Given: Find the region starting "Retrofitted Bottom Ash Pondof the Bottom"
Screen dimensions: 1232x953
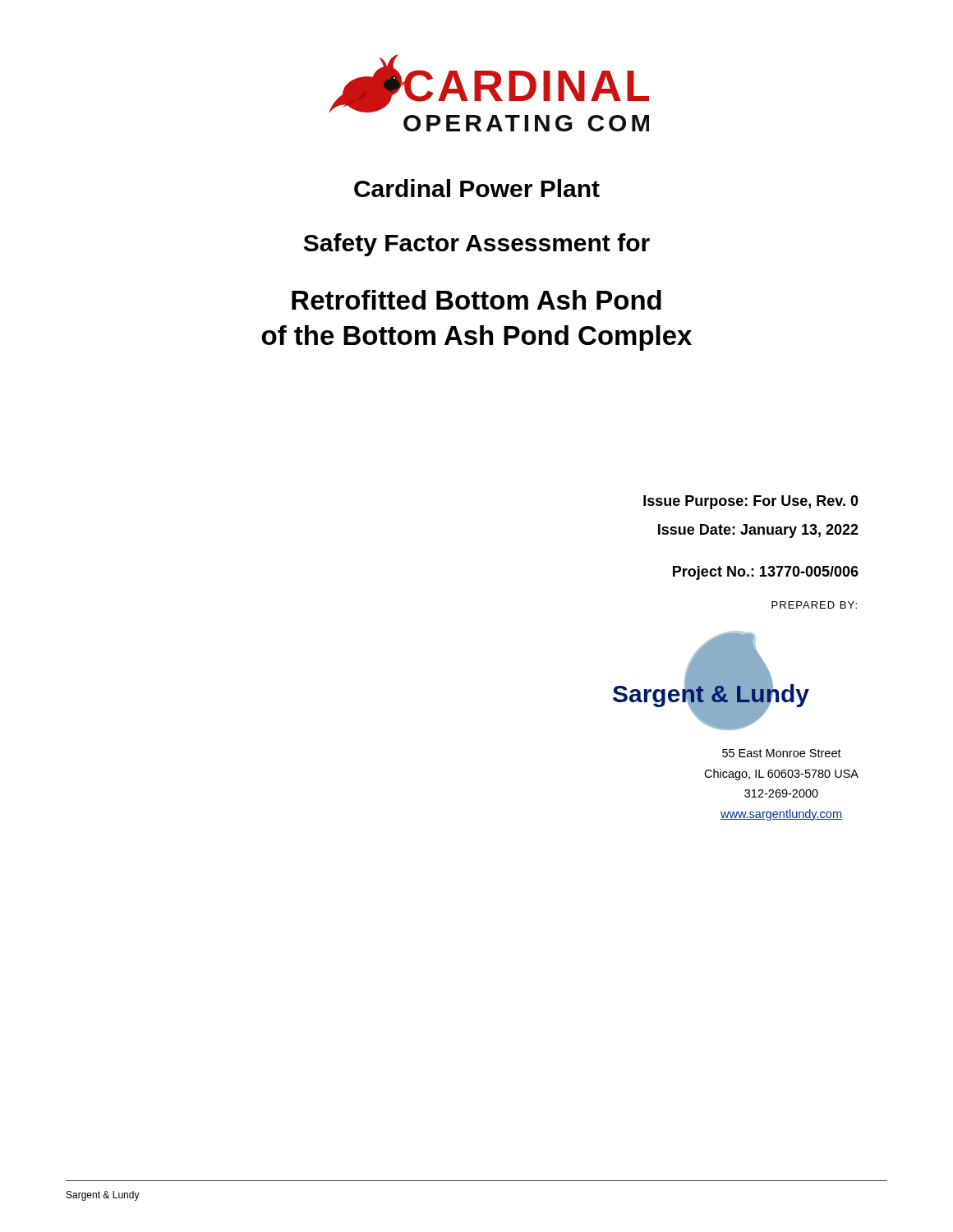Looking at the screenshot, I should tap(476, 318).
